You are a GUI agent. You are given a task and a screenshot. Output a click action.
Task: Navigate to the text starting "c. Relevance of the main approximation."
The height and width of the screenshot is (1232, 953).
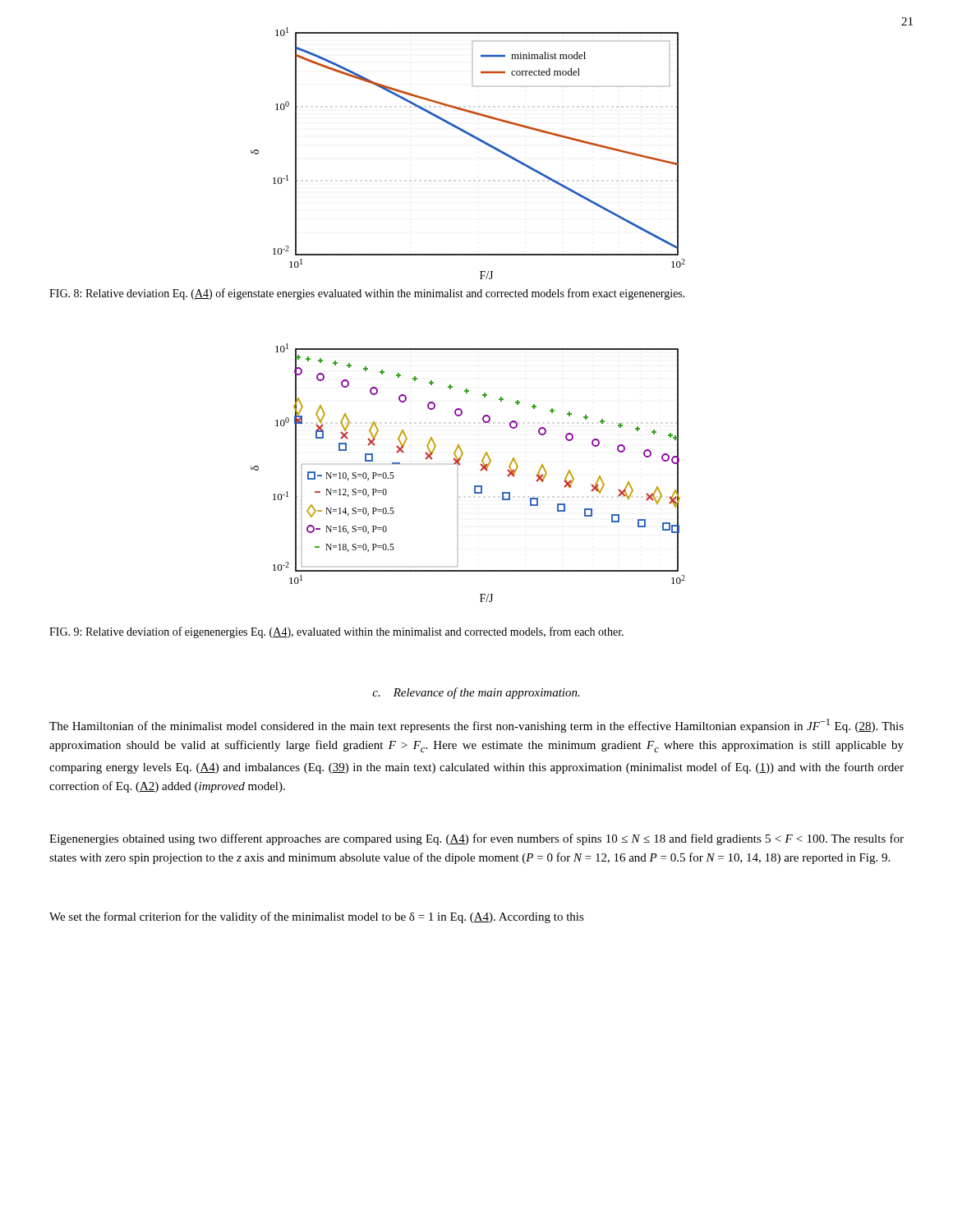point(476,692)
